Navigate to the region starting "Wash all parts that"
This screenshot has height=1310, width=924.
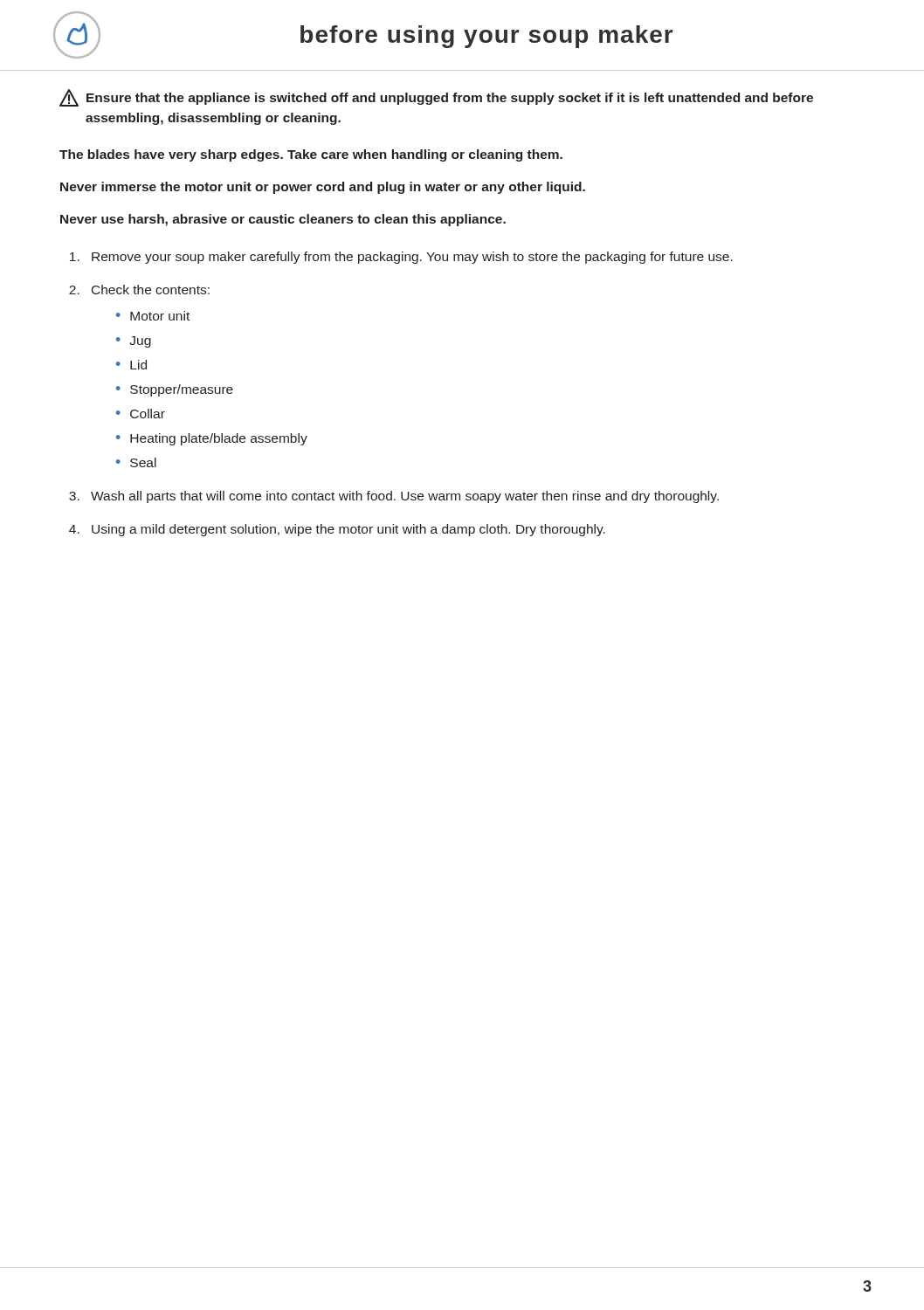click(x=405, y=496)
